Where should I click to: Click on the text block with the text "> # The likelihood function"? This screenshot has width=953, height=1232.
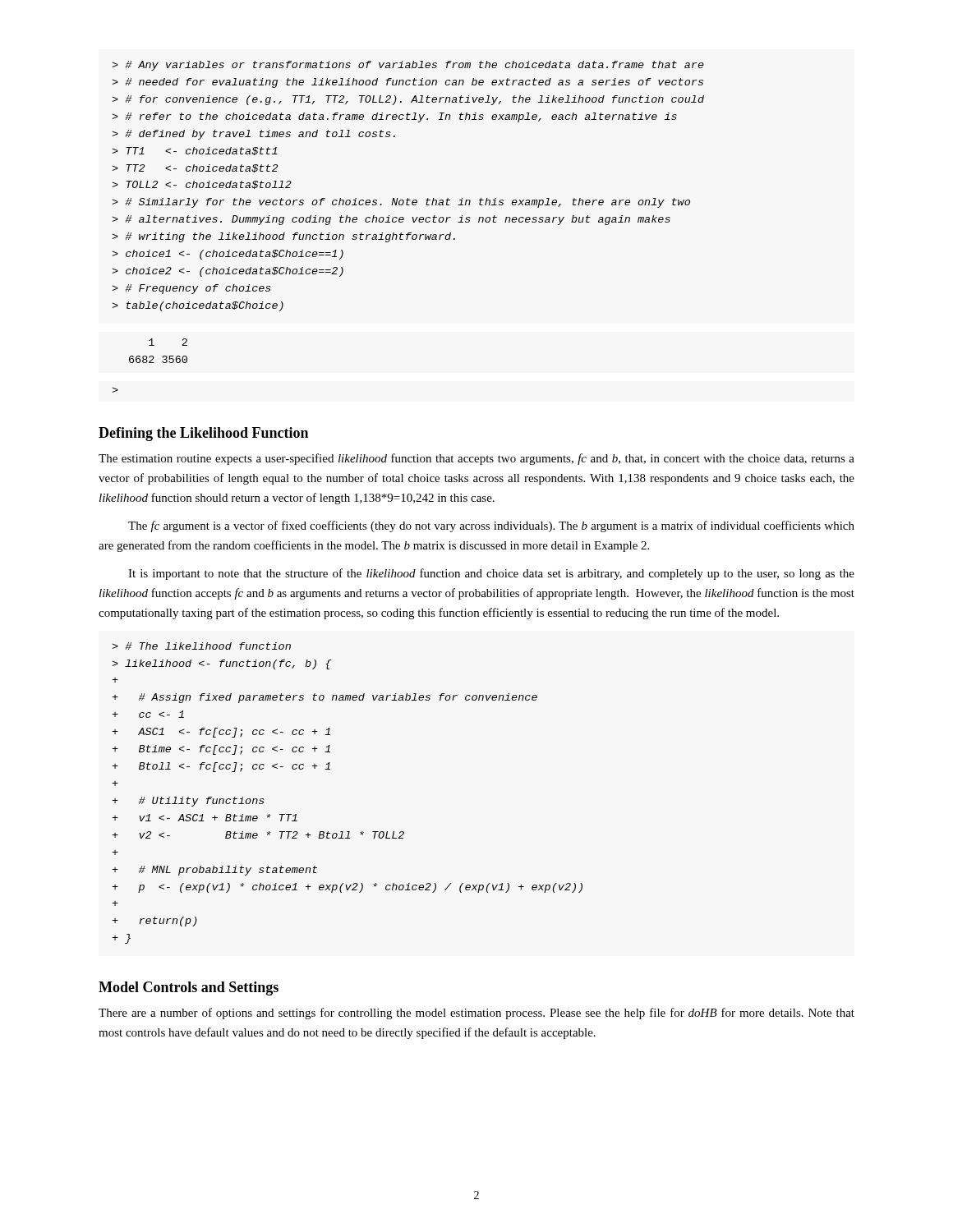pos(201,646)
